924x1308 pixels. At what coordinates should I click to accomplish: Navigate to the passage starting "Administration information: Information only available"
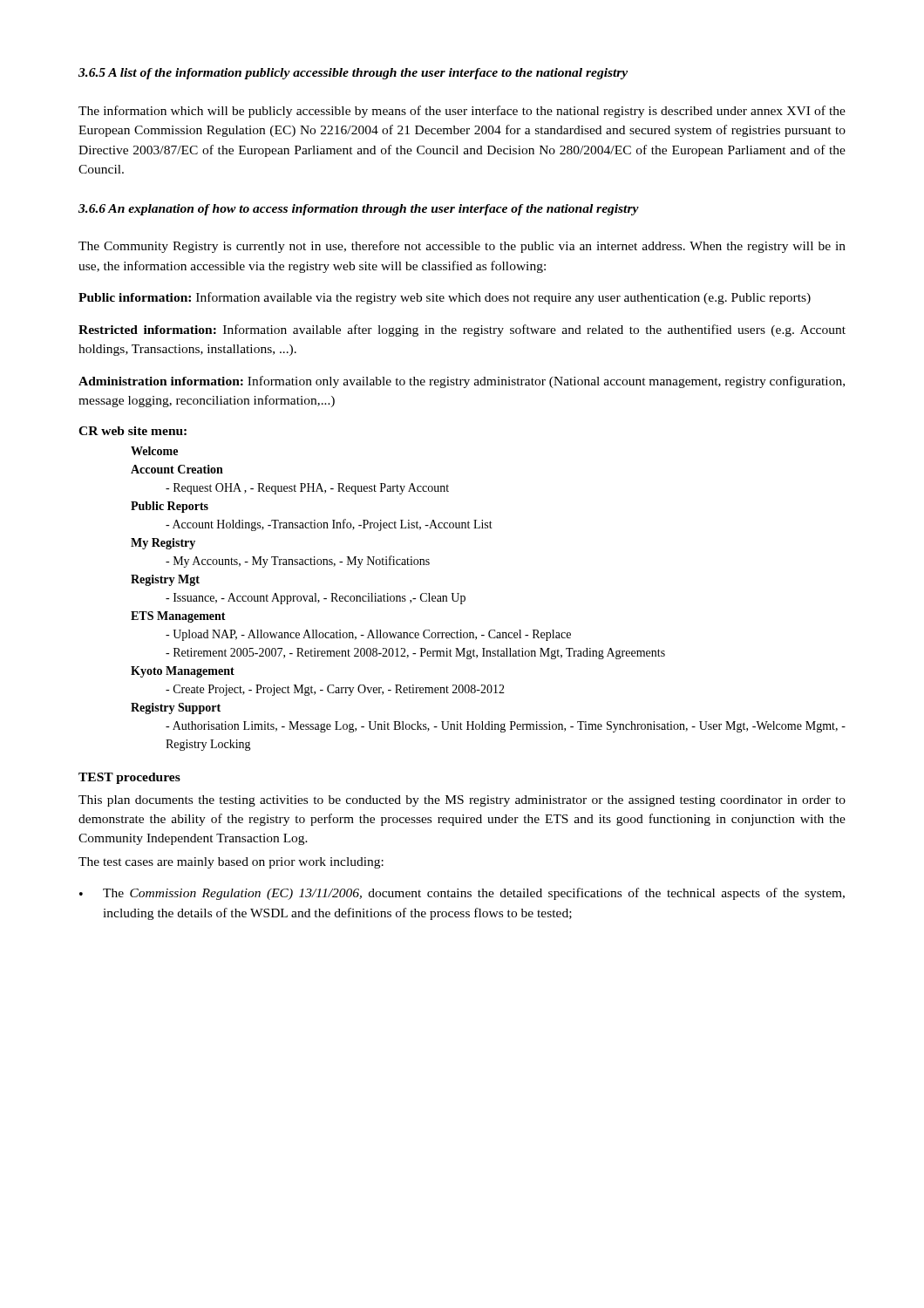click(x=462, y=391)
